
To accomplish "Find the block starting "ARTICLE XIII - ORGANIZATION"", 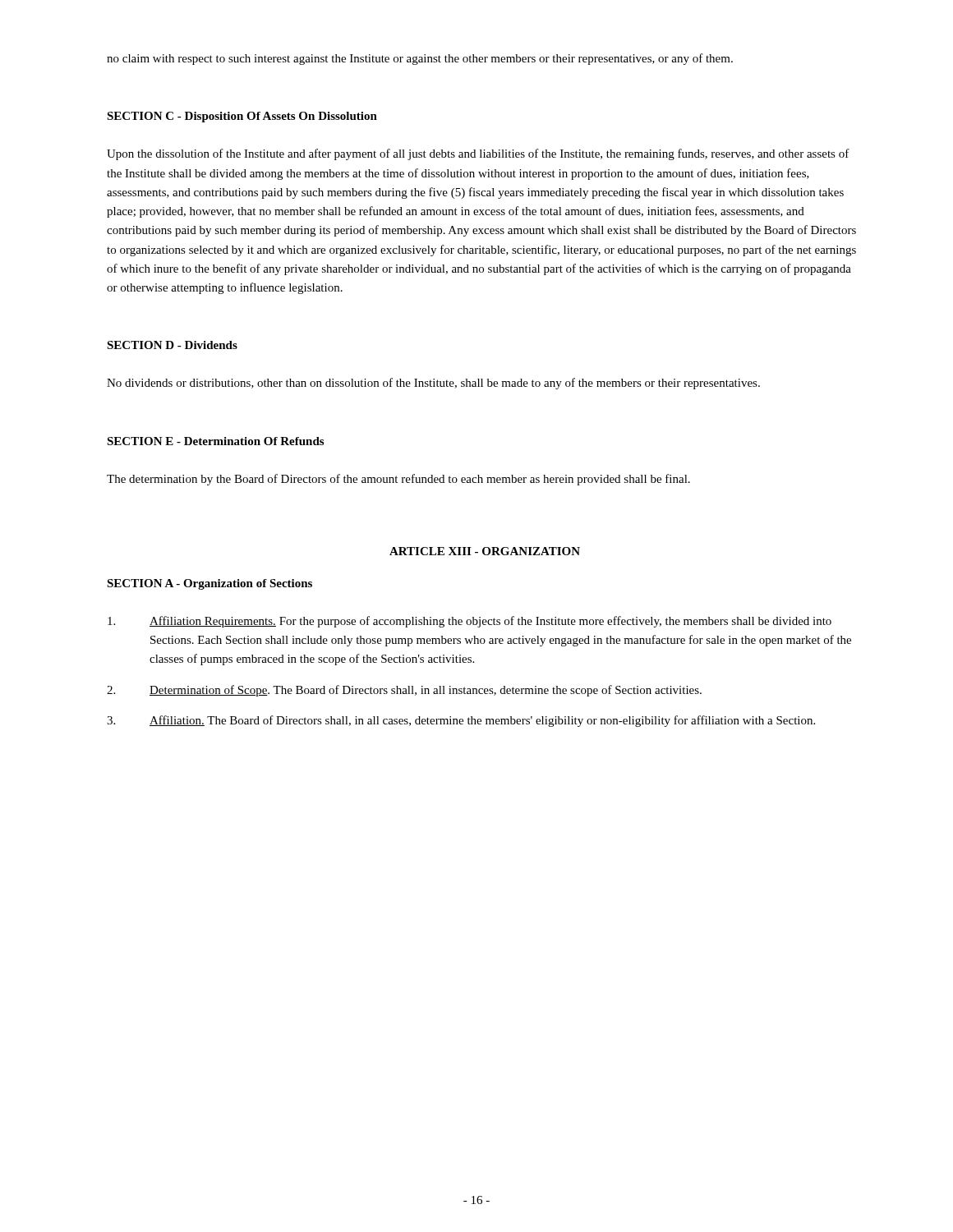I will point(485,551).
